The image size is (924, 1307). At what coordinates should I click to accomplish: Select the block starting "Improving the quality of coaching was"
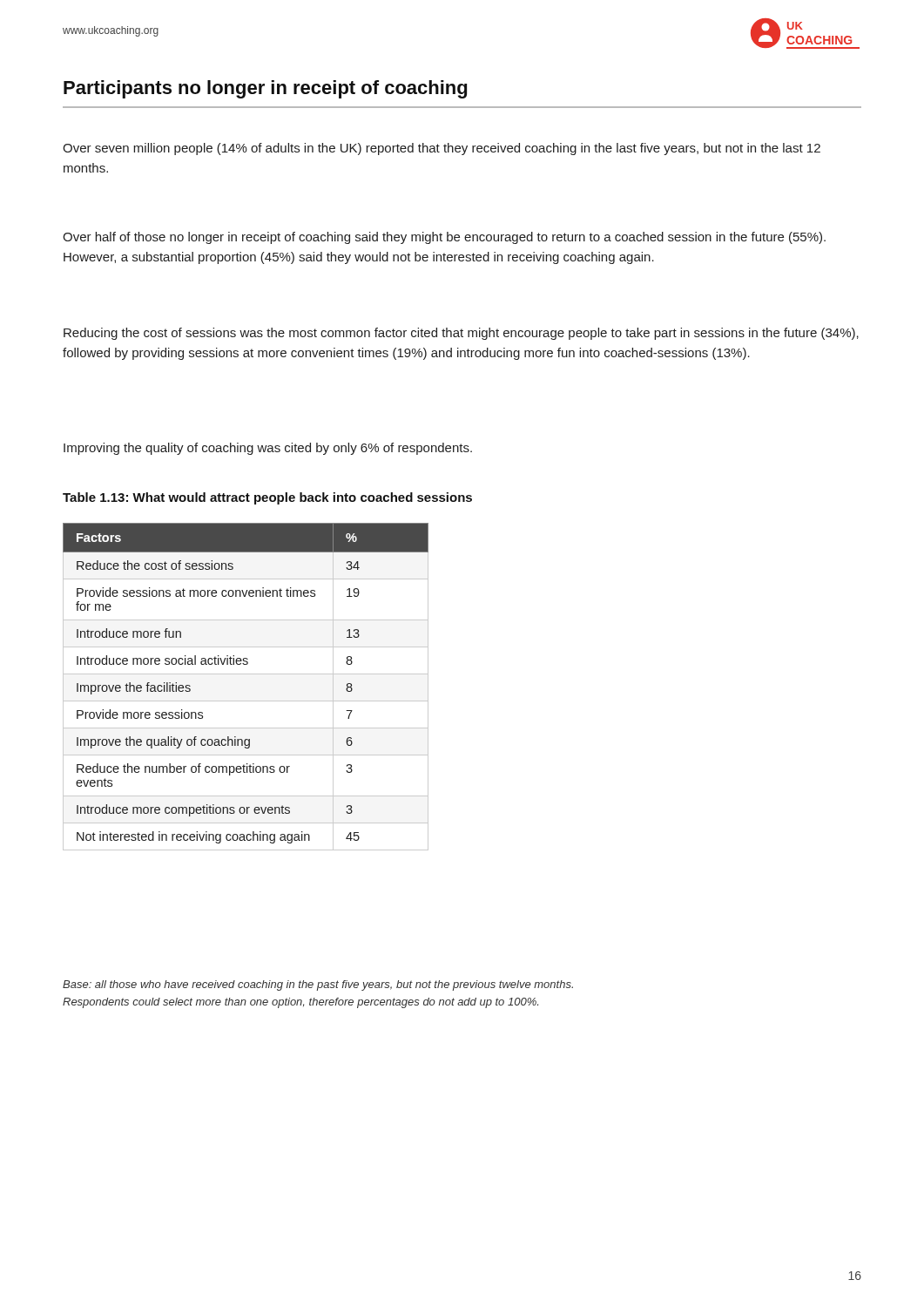pos(268,447)
